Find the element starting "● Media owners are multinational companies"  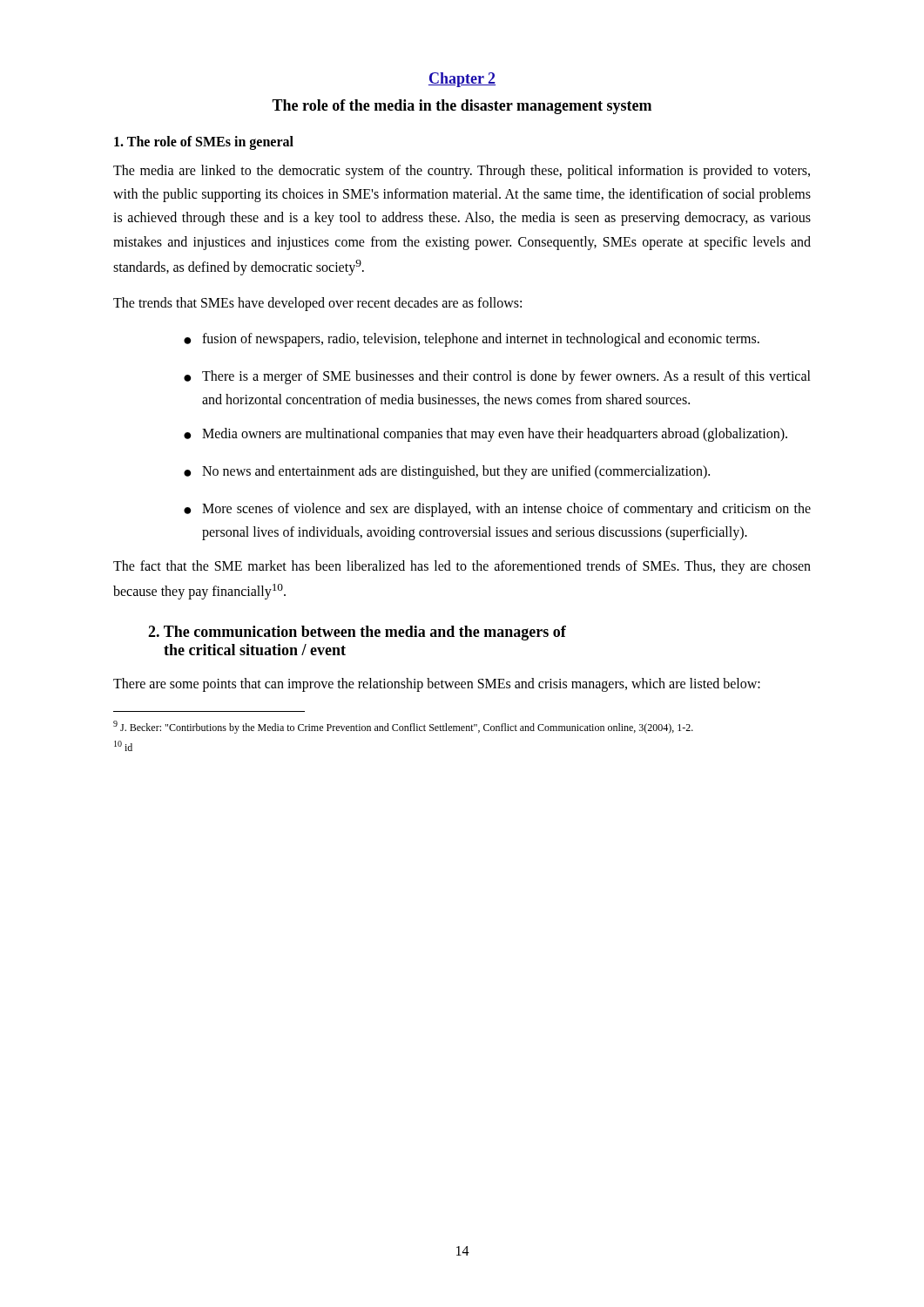[497, 435]
